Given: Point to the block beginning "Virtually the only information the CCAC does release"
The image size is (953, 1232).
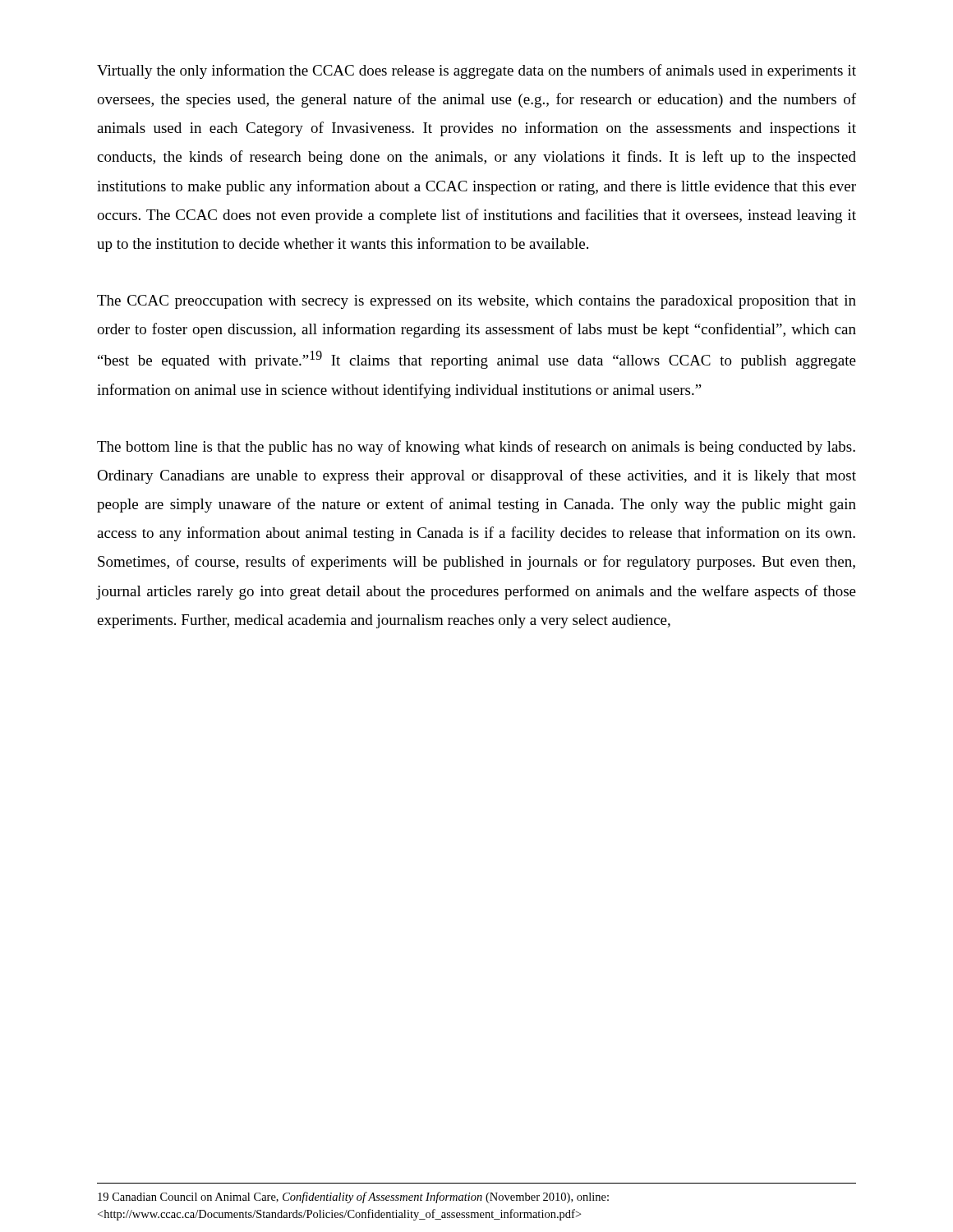Looking at the screenshot, I should click(476, 157).
